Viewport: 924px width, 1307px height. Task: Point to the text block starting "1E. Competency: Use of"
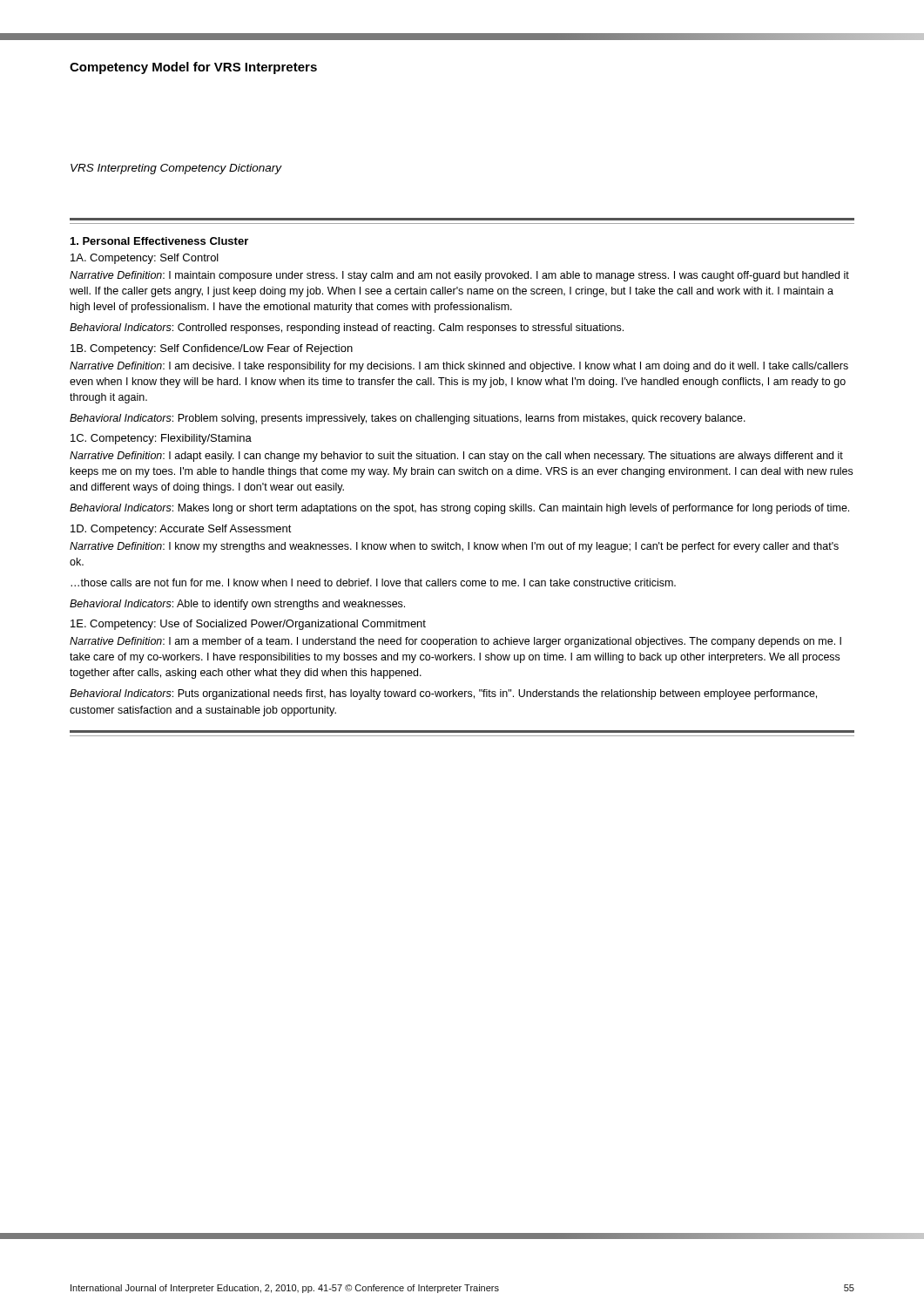click(x=248, y=623)
